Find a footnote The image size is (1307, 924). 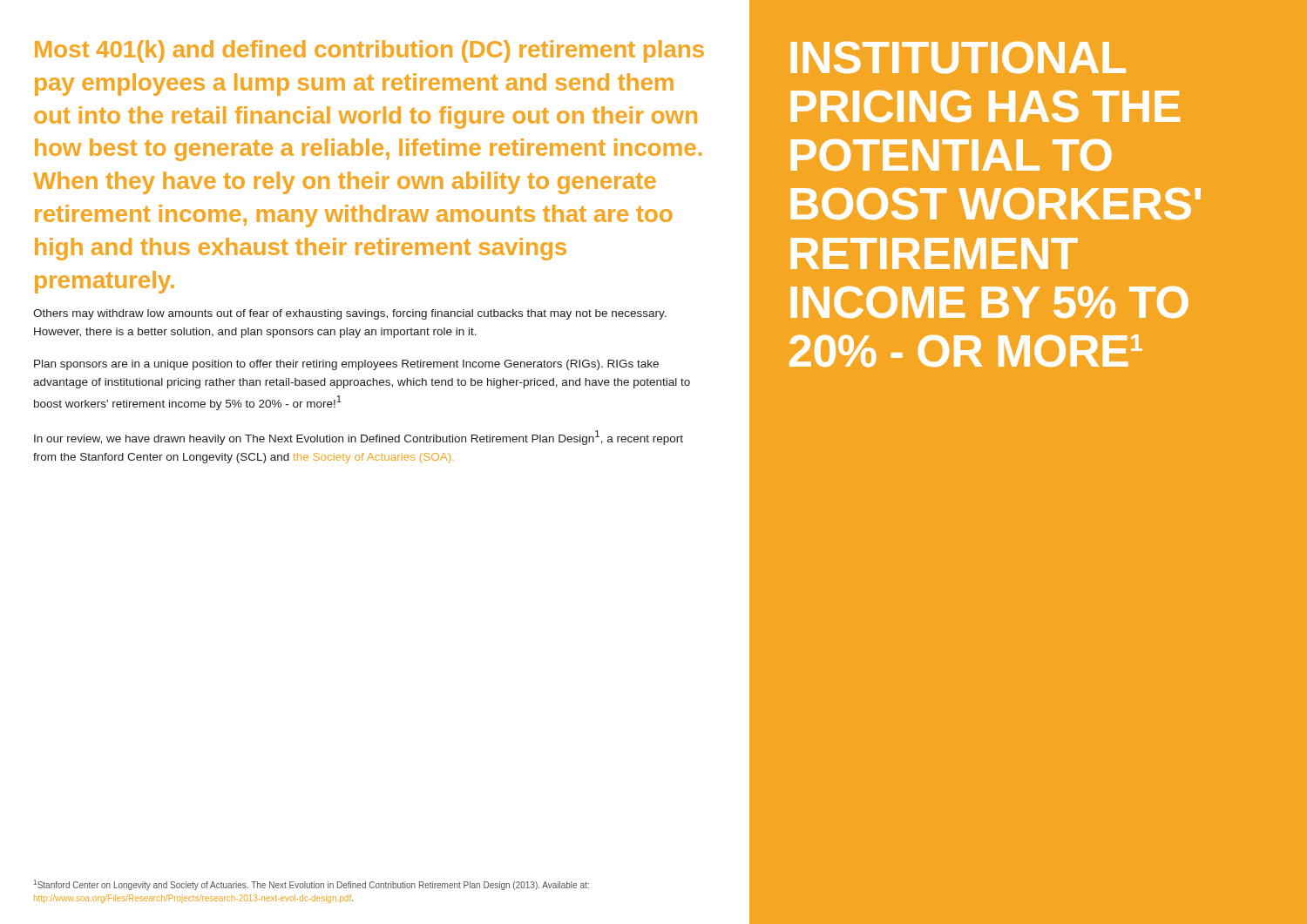click(311, 890)
